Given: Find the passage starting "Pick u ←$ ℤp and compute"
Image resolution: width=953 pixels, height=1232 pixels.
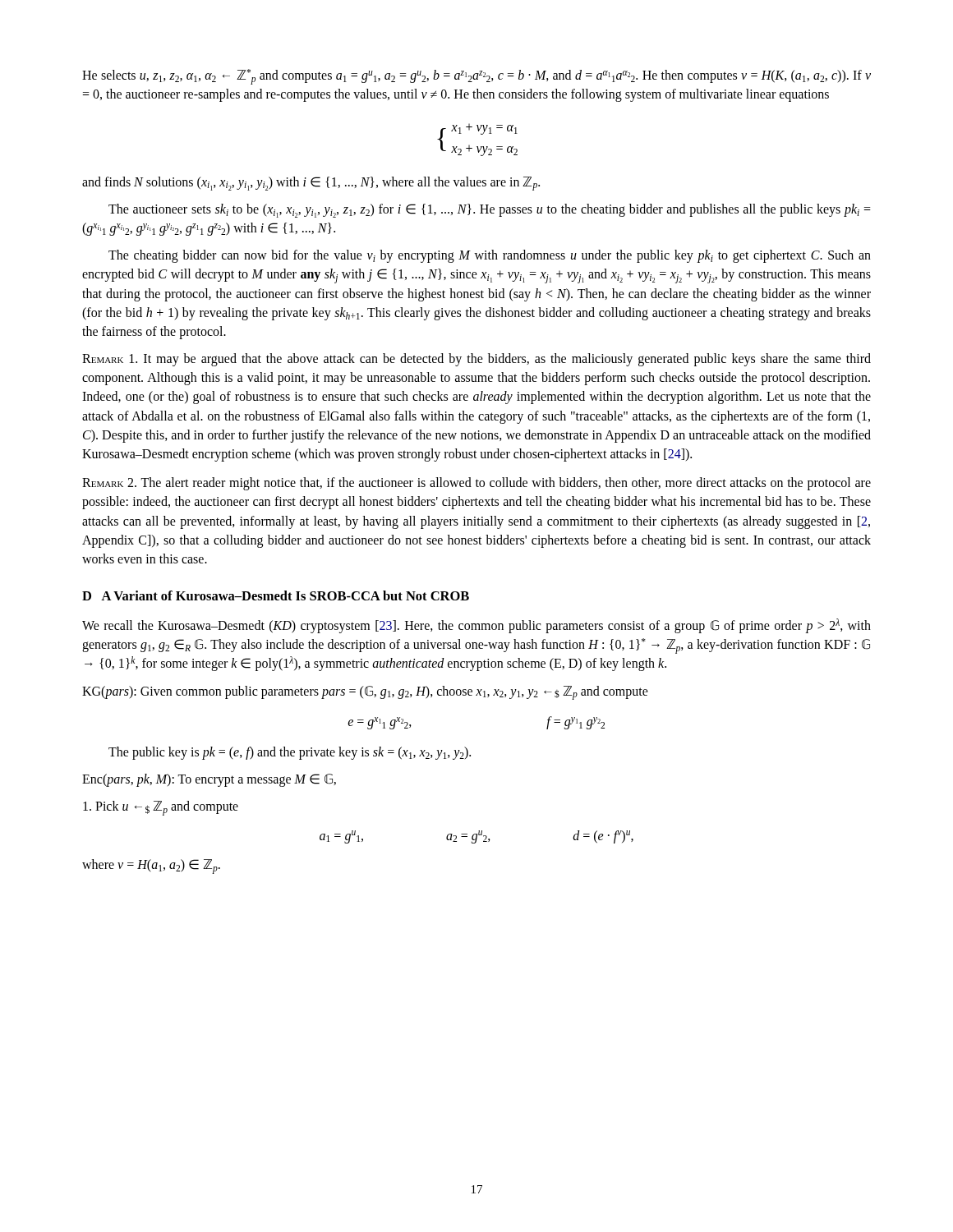Looking at the screenshot, I should click(160, 807).
